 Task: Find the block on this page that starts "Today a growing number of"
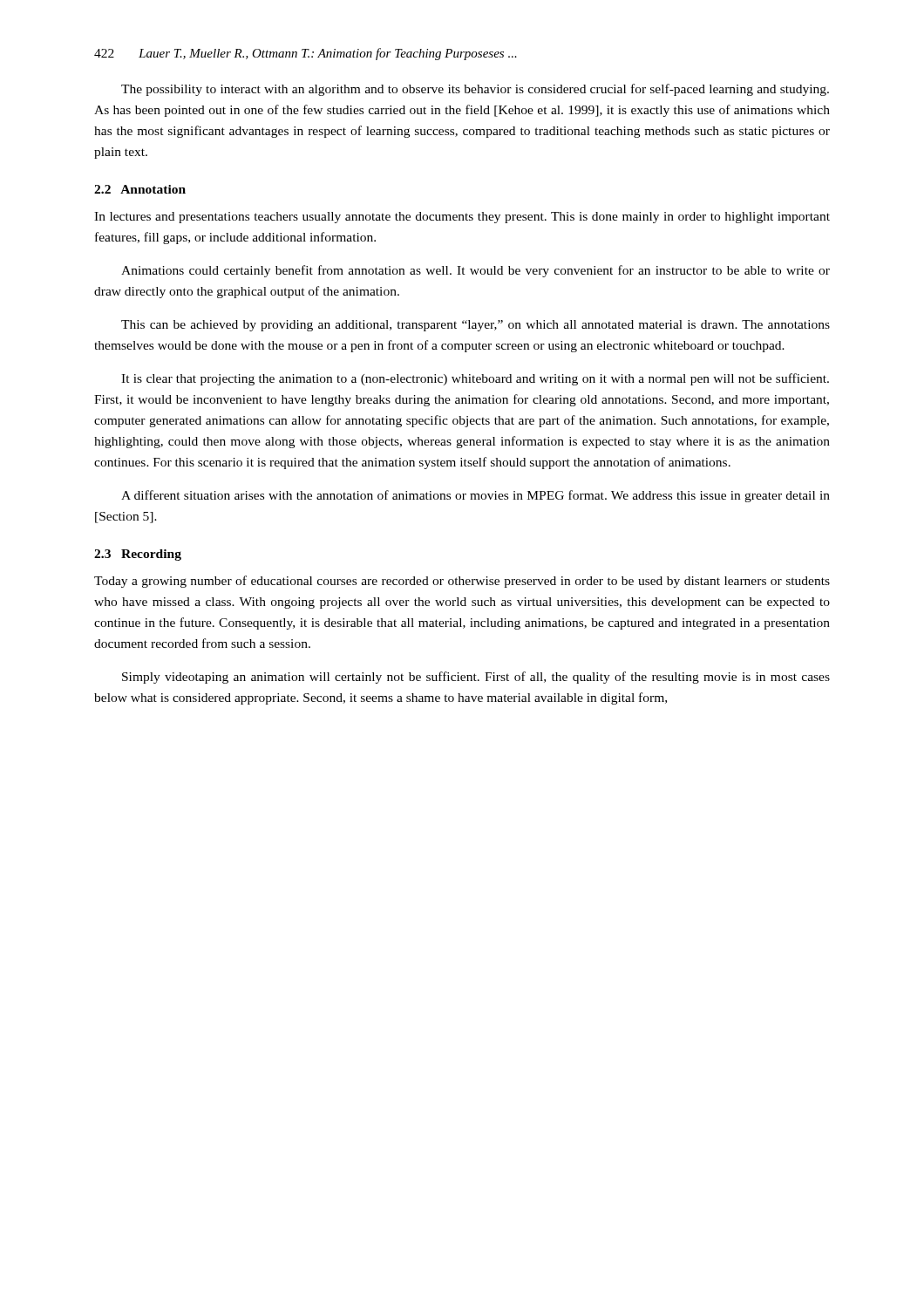click(x=462, y=612)
